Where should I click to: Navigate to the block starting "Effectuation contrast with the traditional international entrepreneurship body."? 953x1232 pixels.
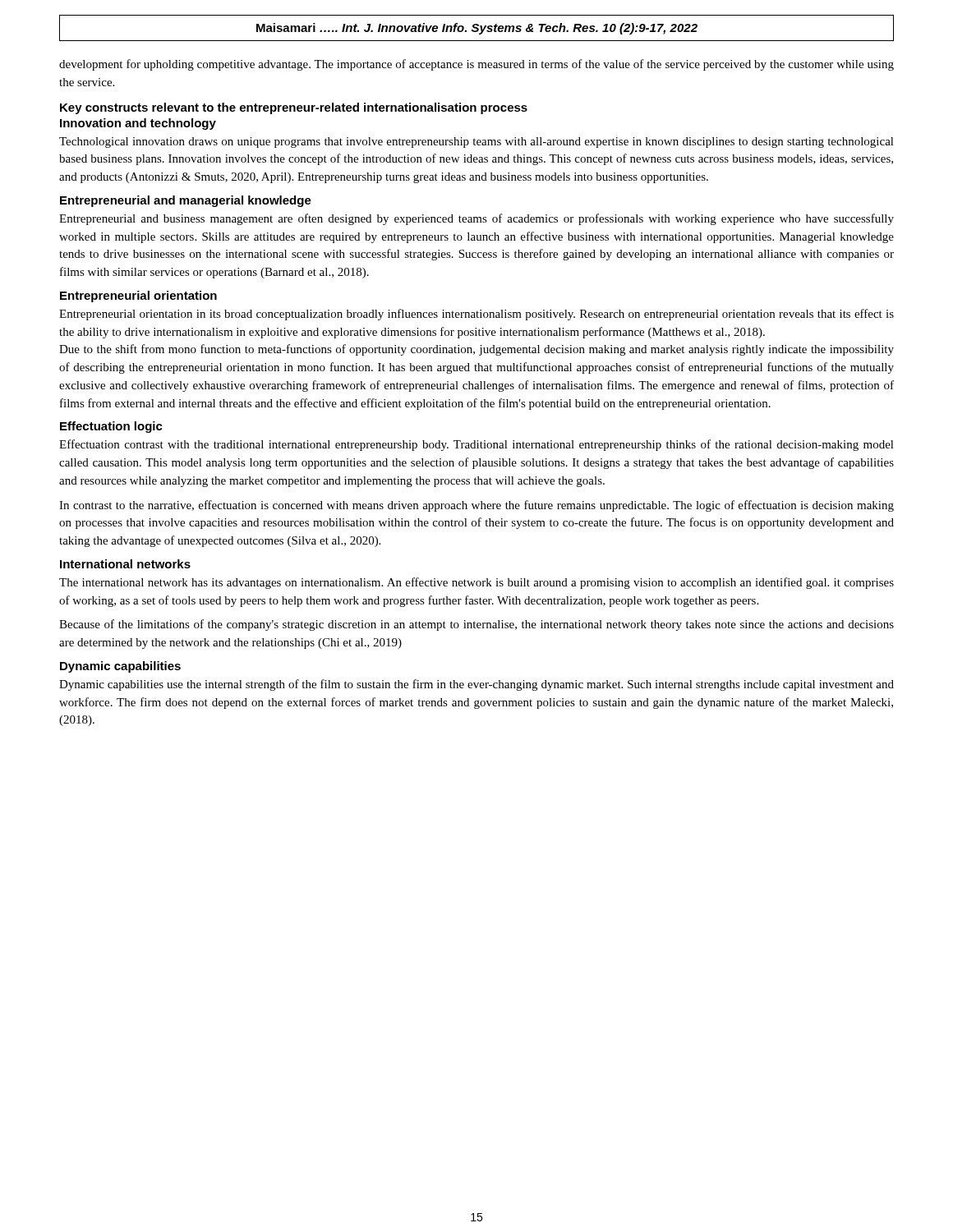coord(476,463)
